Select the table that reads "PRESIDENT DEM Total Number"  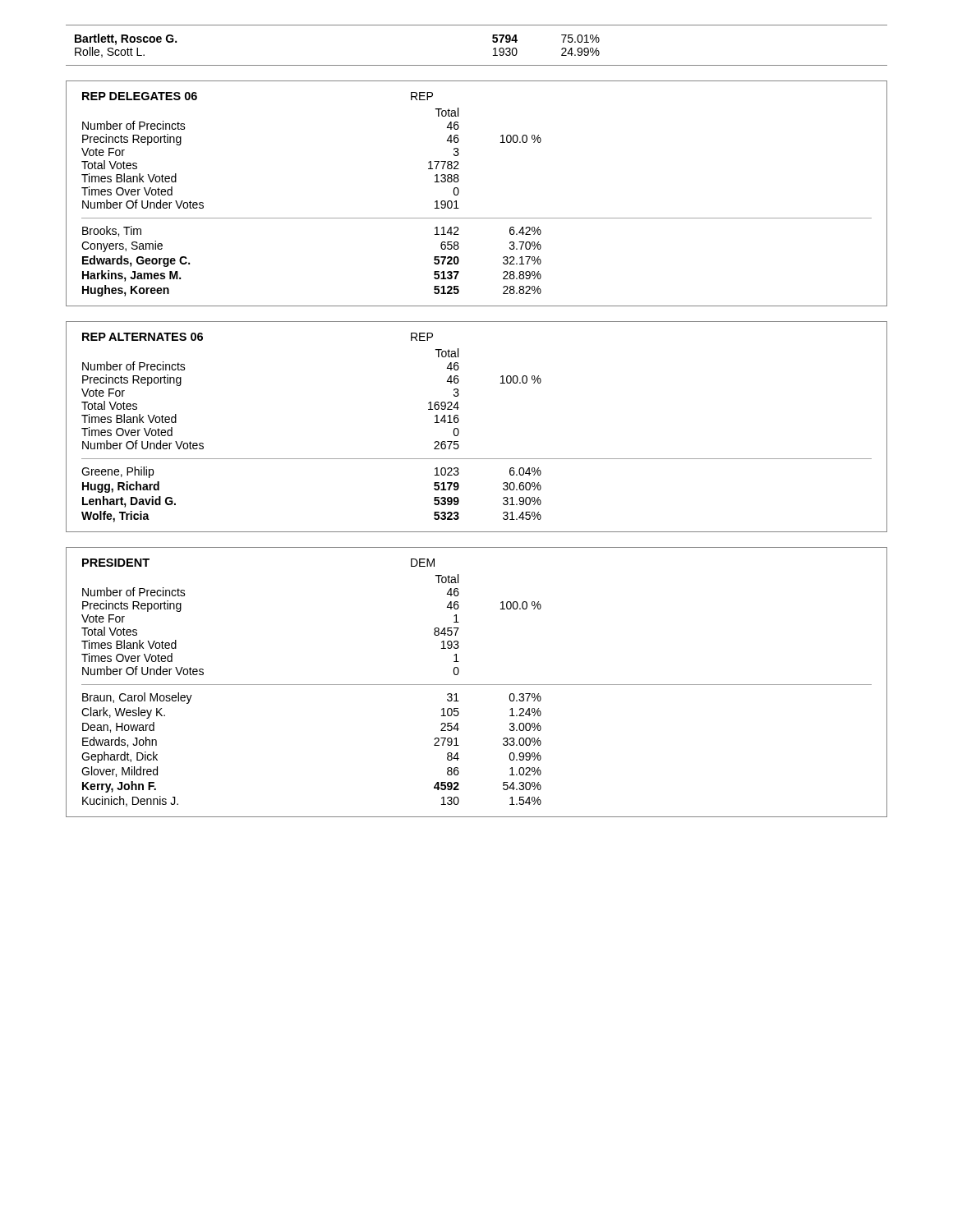coord(476,682)
